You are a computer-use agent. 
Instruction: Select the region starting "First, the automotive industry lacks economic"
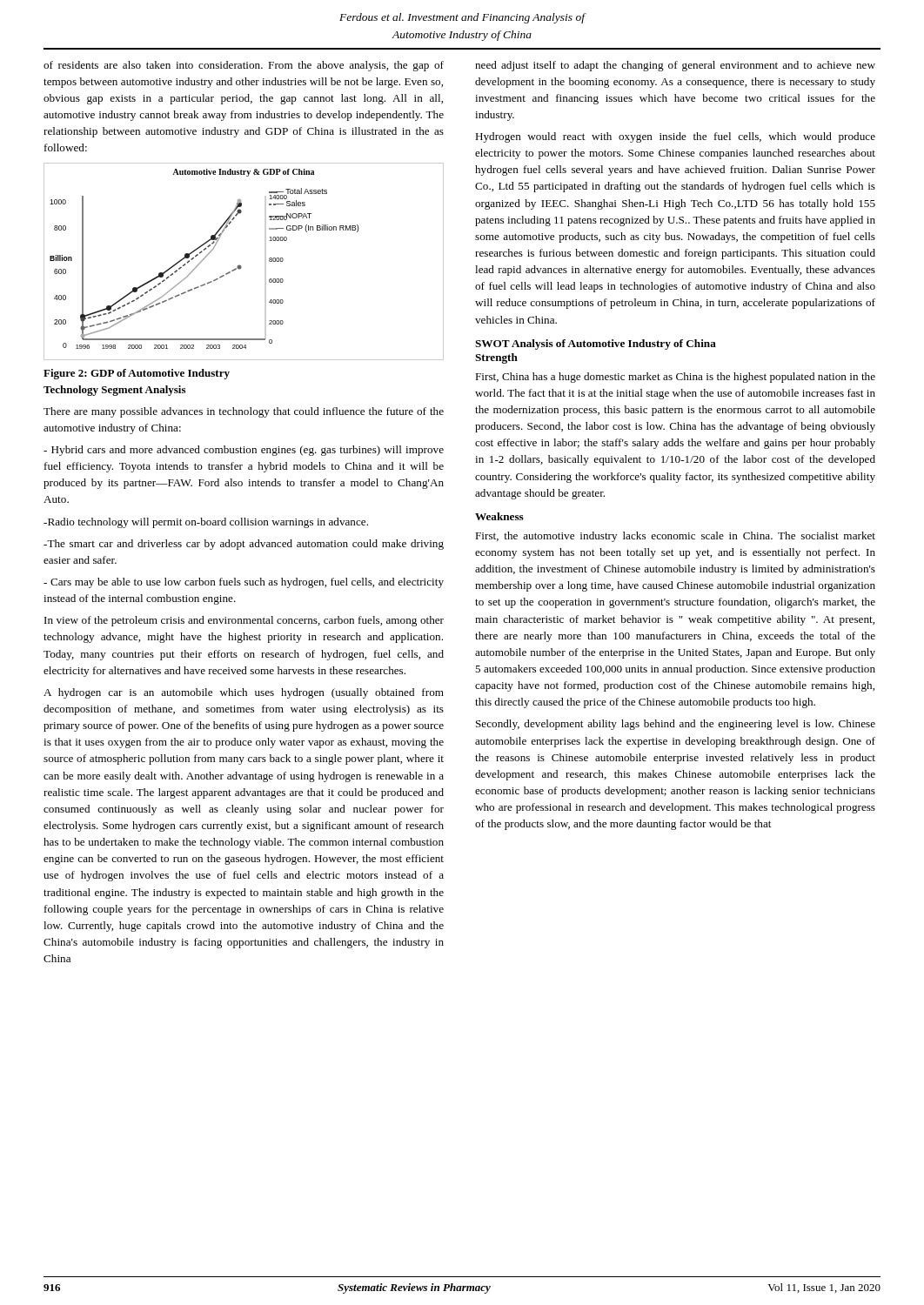point(675,619)
